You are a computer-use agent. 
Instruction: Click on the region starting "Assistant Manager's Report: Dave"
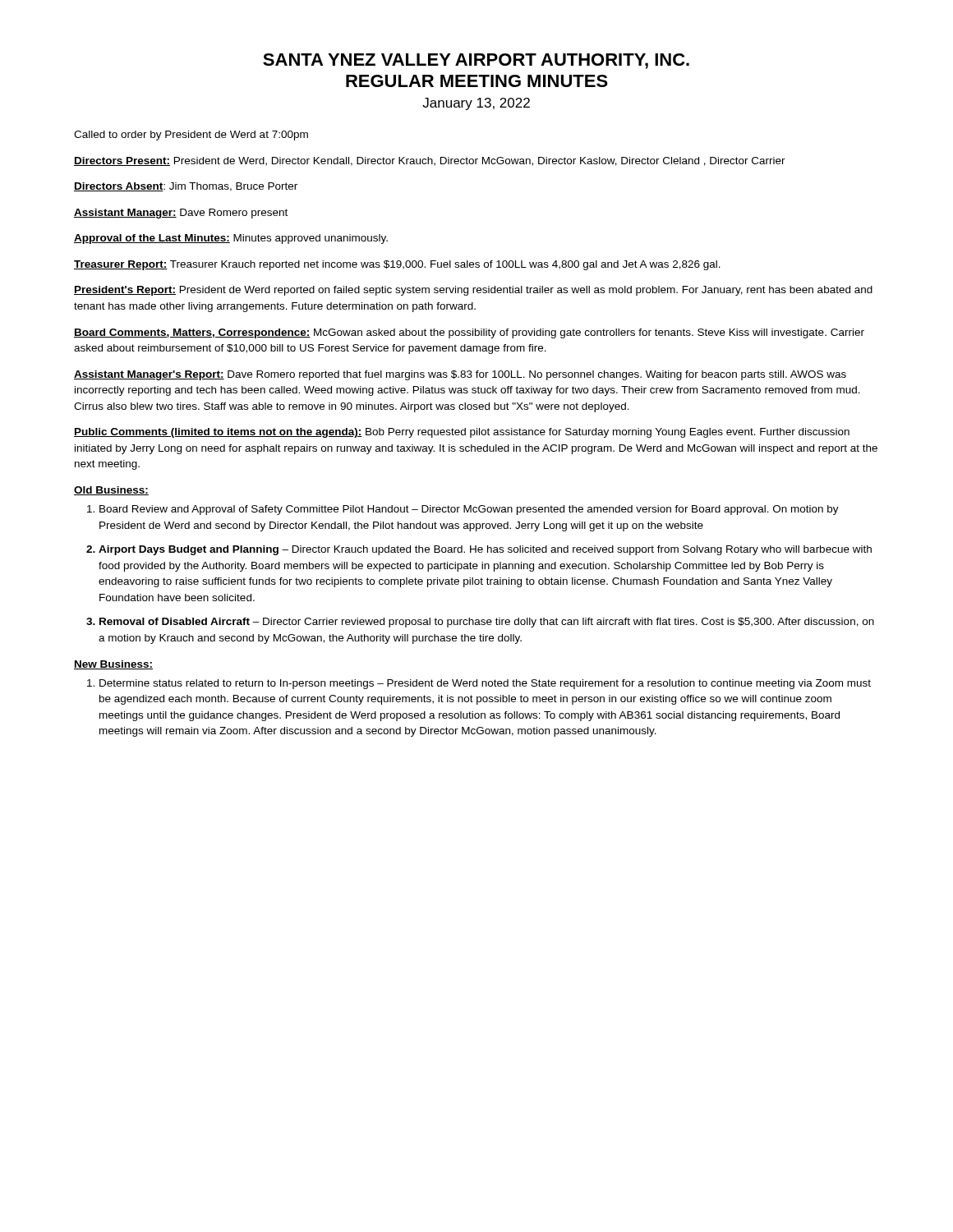(467, 390)
